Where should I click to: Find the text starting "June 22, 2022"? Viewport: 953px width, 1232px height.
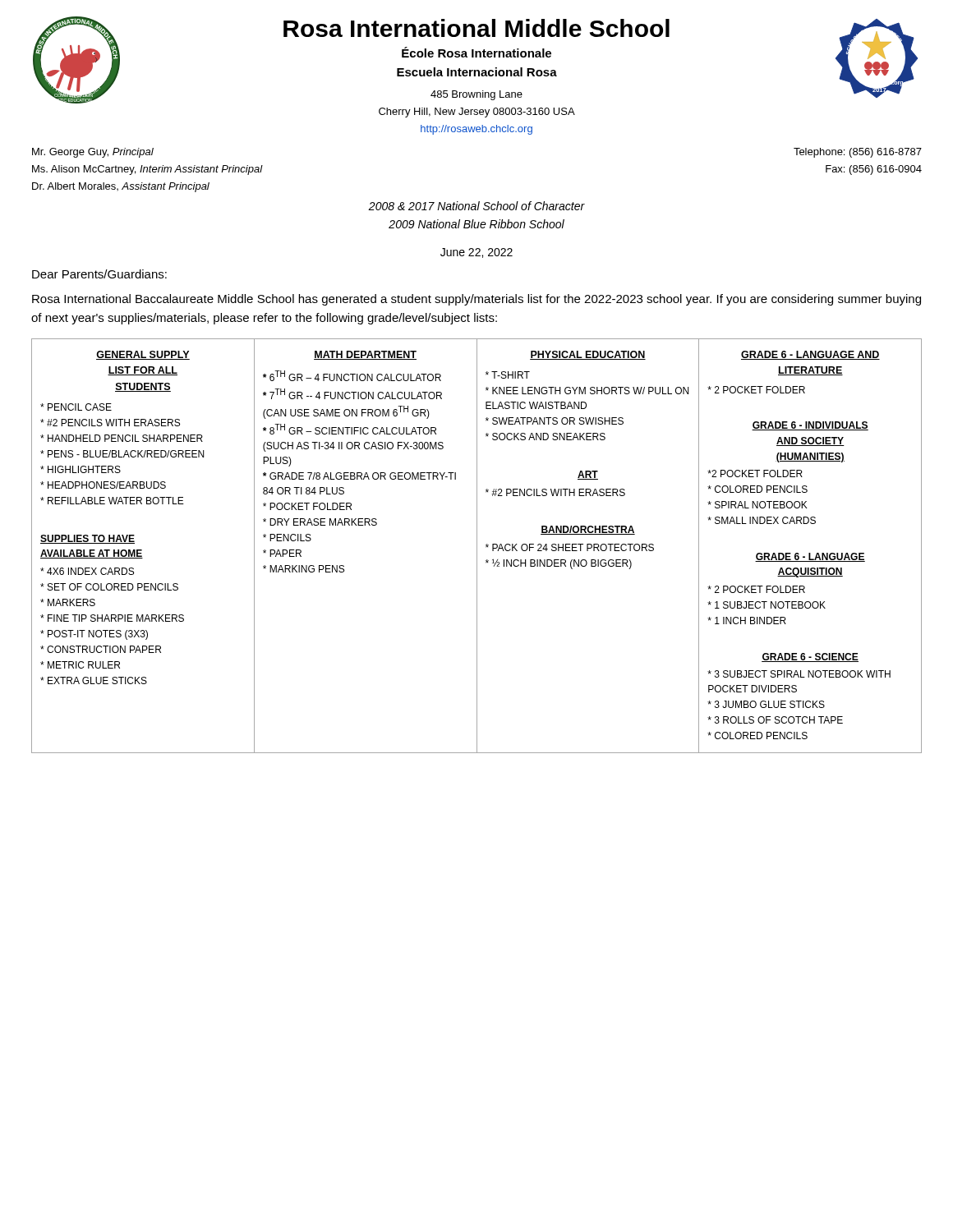(476, 252)
